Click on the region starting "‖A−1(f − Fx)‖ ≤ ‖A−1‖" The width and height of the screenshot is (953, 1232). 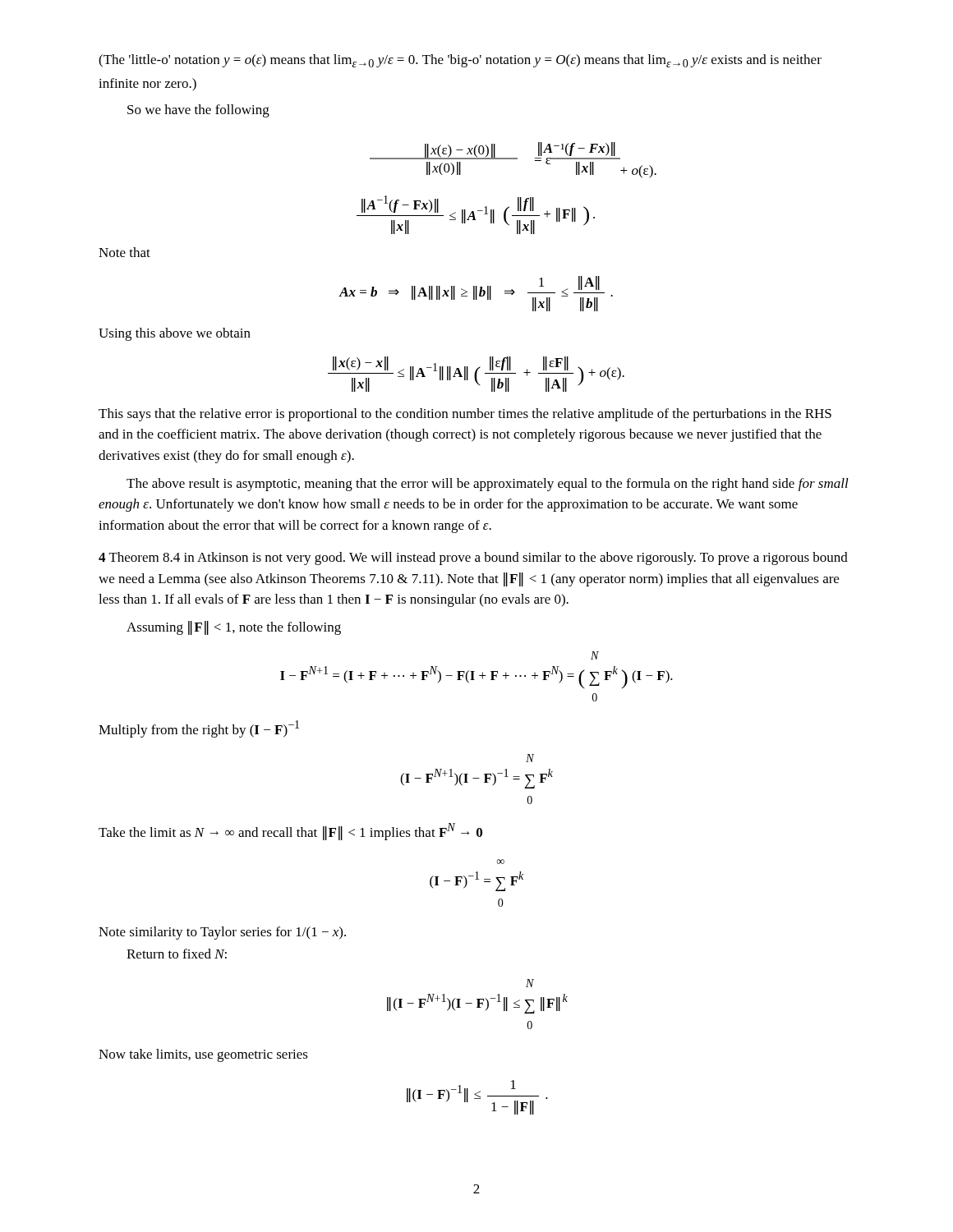(x=476, y=214)
